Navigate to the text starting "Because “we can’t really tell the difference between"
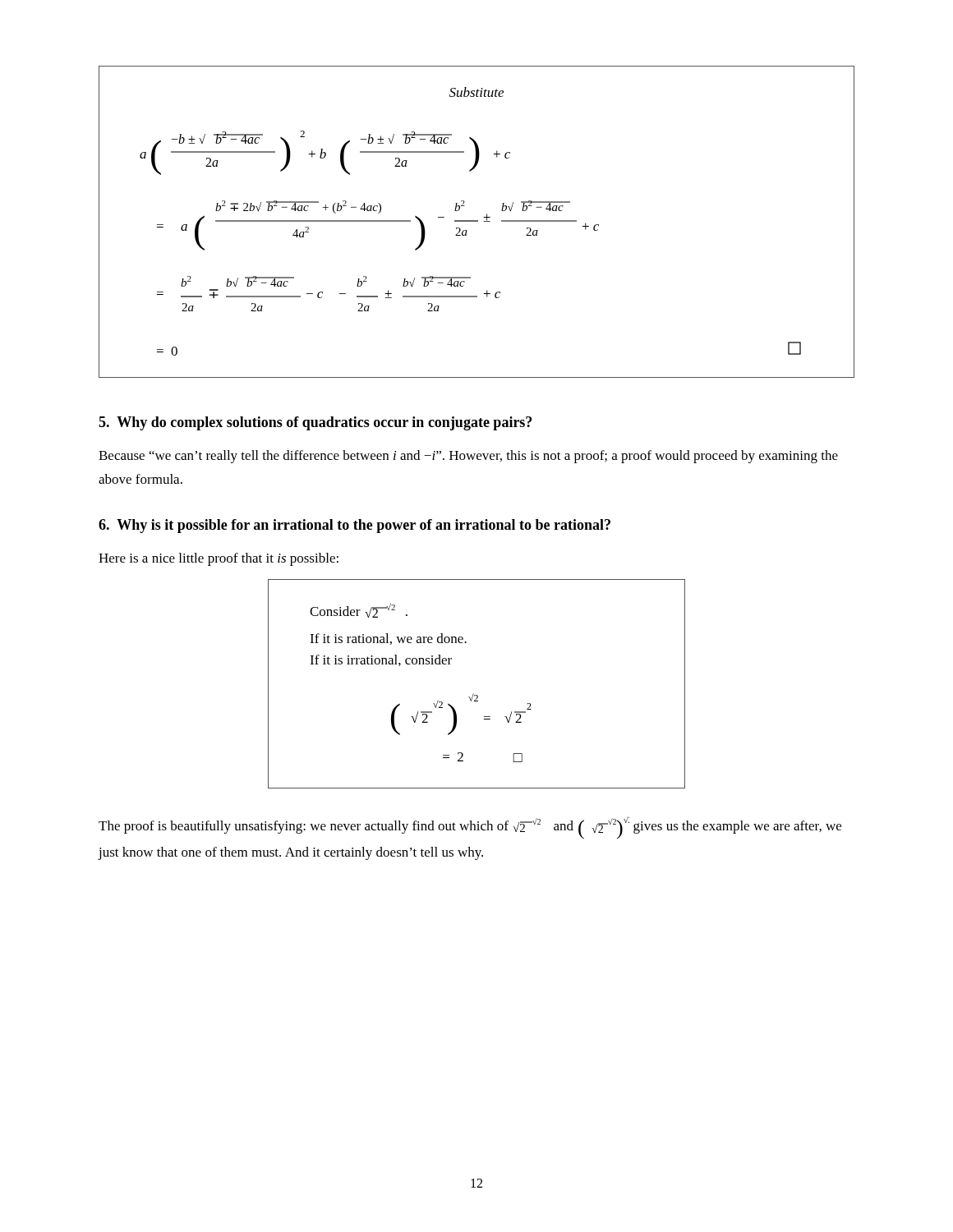This screenshot has height=1232, width=953. coord(468,467)
